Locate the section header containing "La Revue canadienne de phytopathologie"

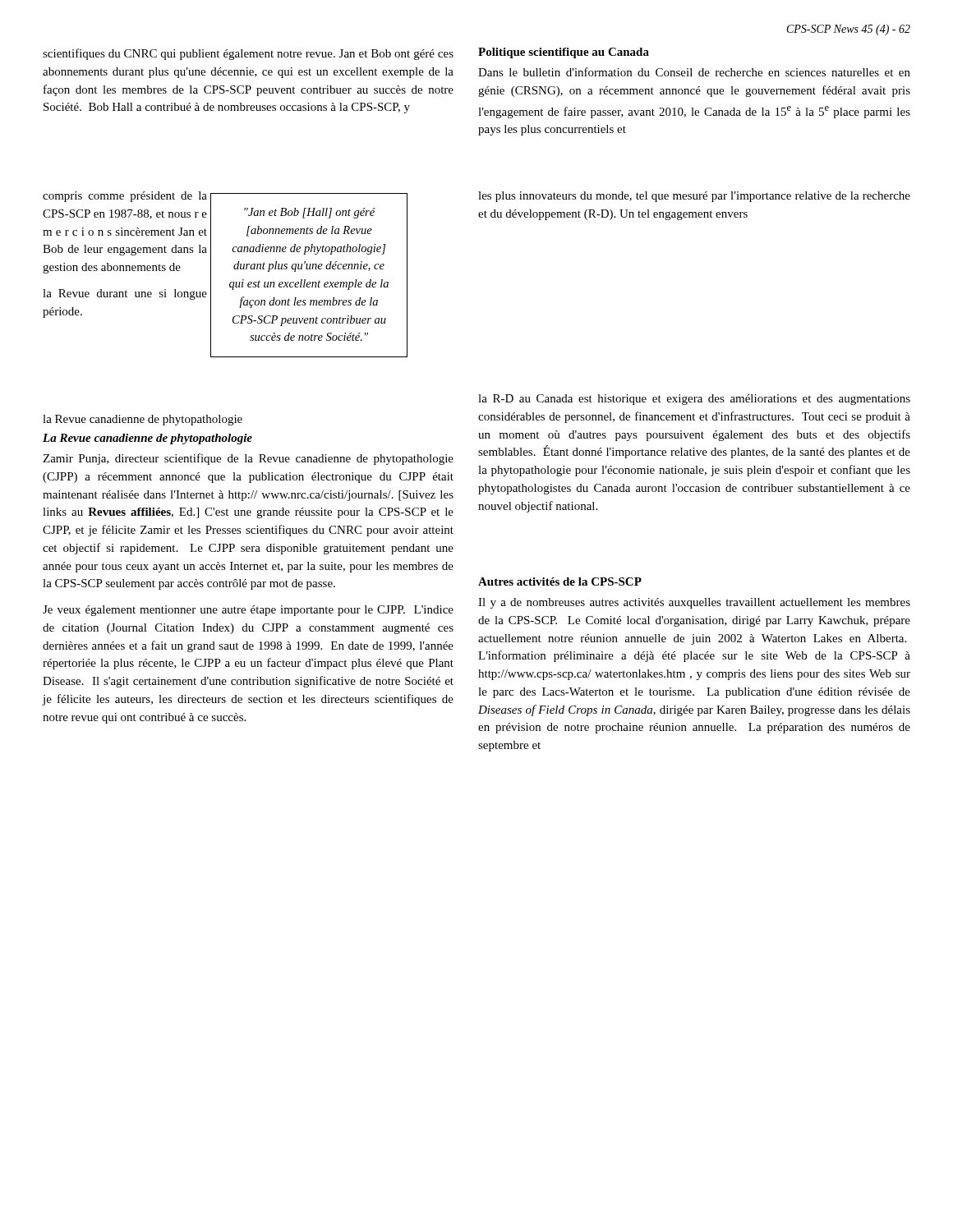coord(147,438)
